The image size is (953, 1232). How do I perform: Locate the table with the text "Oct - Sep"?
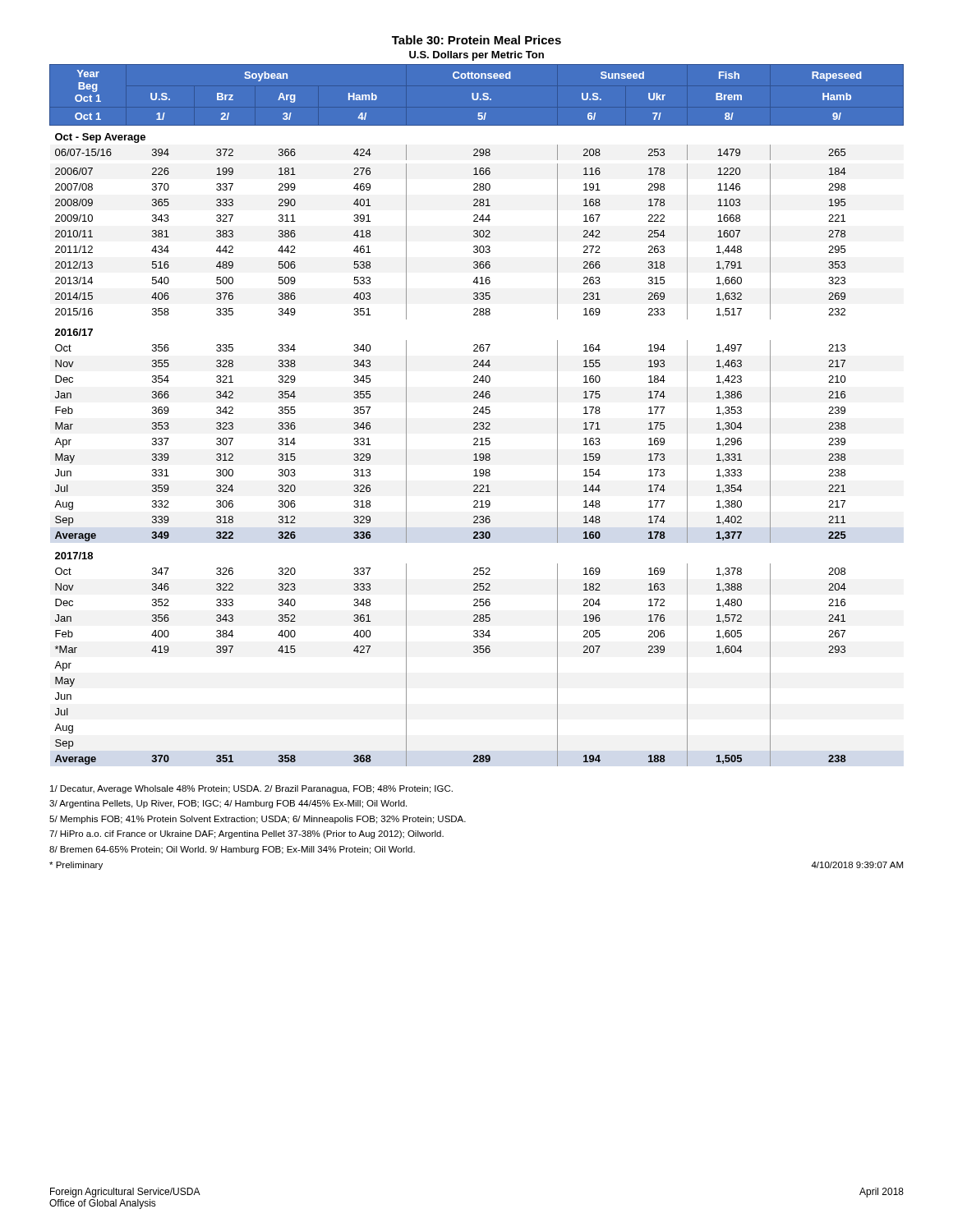(x=476, y=415)
